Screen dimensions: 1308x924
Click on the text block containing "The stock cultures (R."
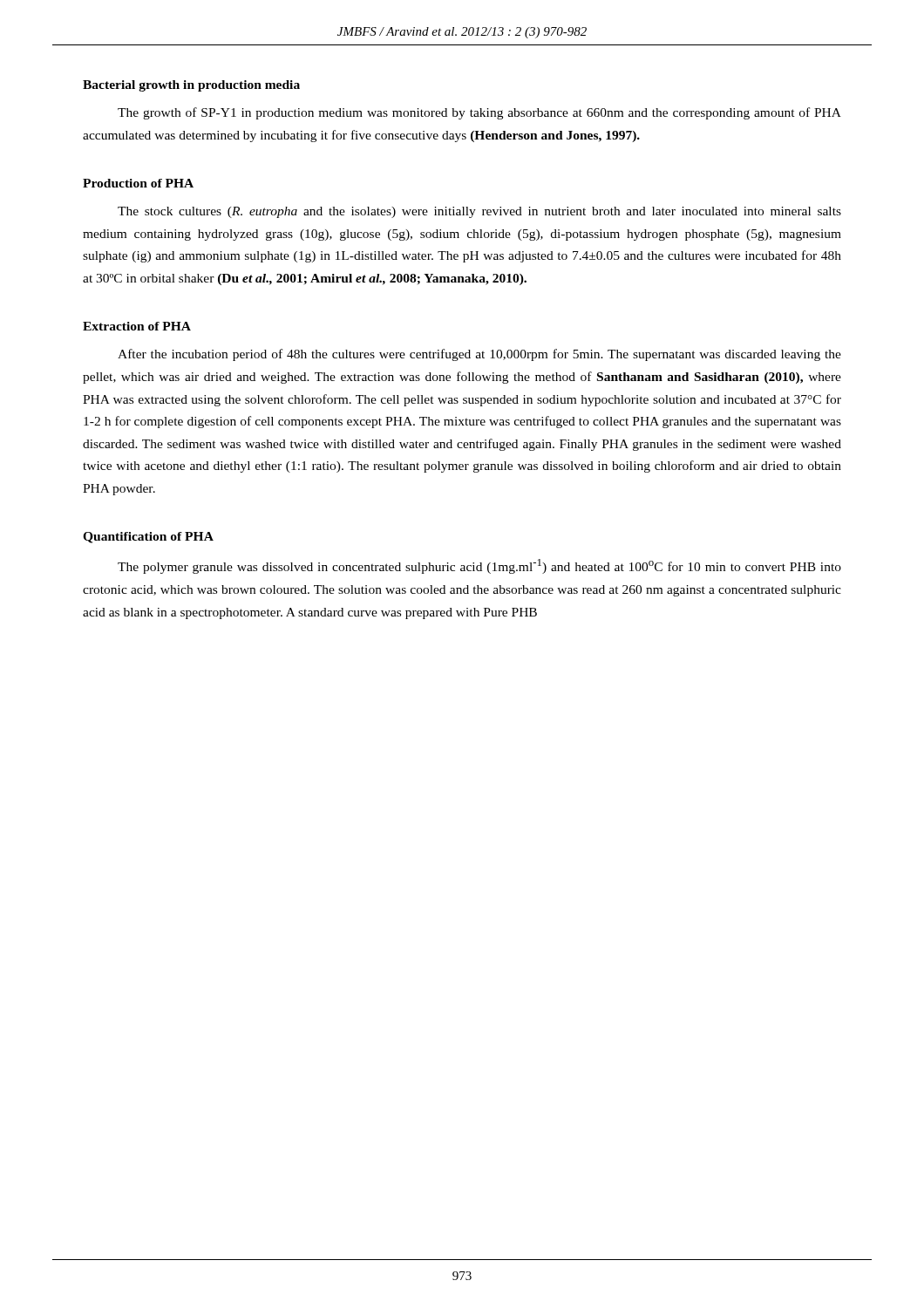(x=462, y=244)
